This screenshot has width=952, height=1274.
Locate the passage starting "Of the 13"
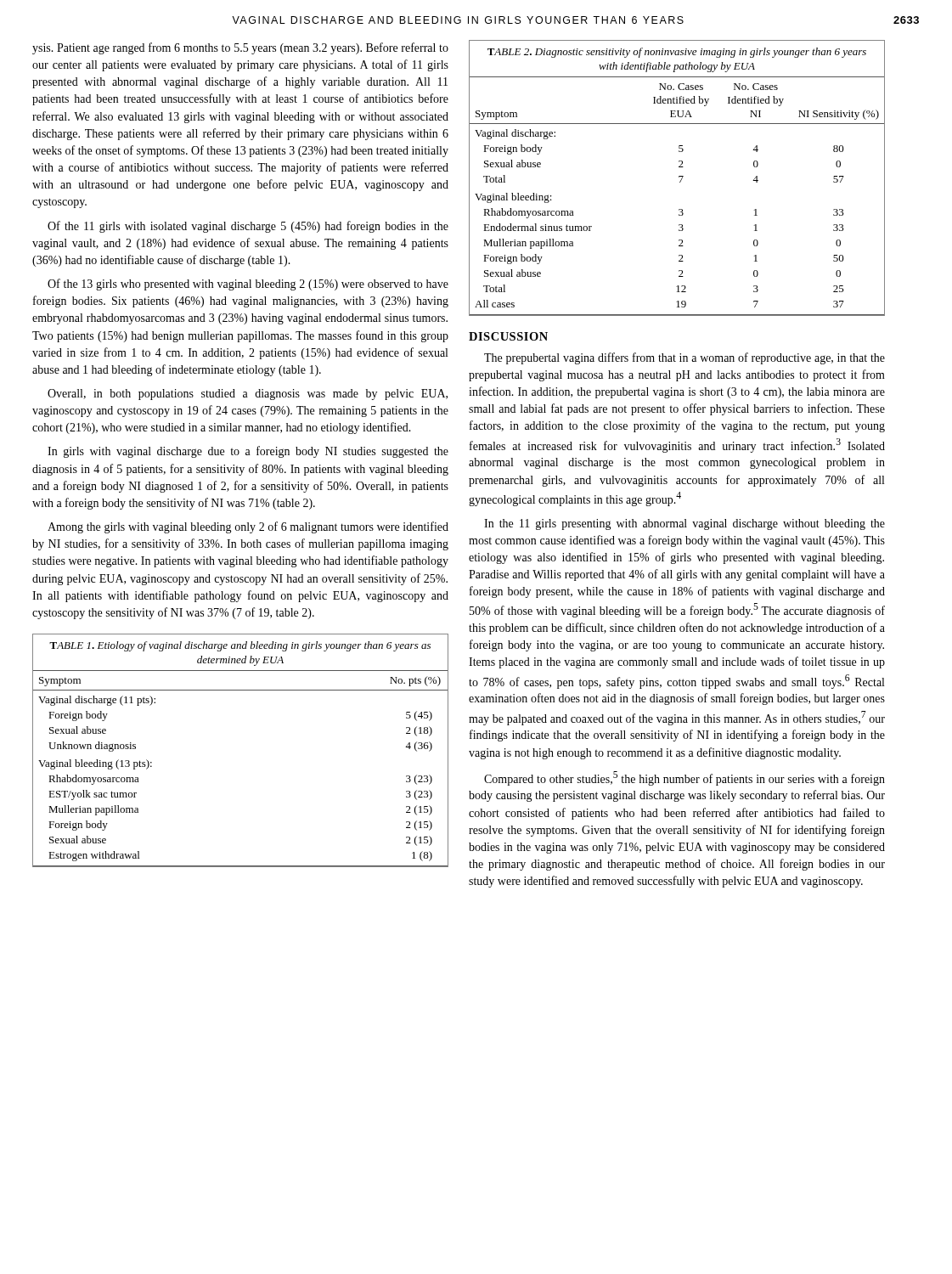pyautogui.click(x=240, y=327)
